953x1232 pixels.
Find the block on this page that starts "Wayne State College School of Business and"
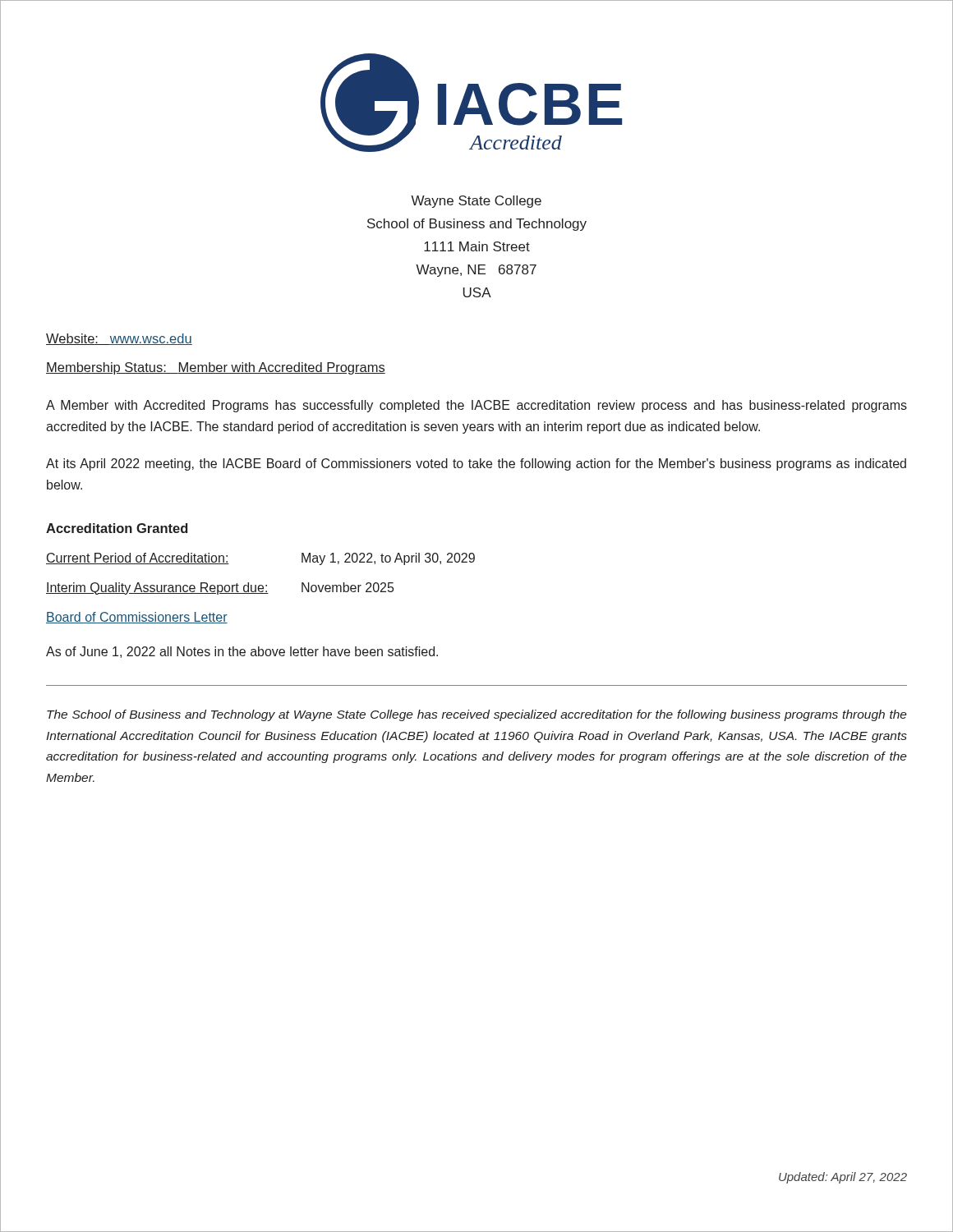(x=476, y=247)
